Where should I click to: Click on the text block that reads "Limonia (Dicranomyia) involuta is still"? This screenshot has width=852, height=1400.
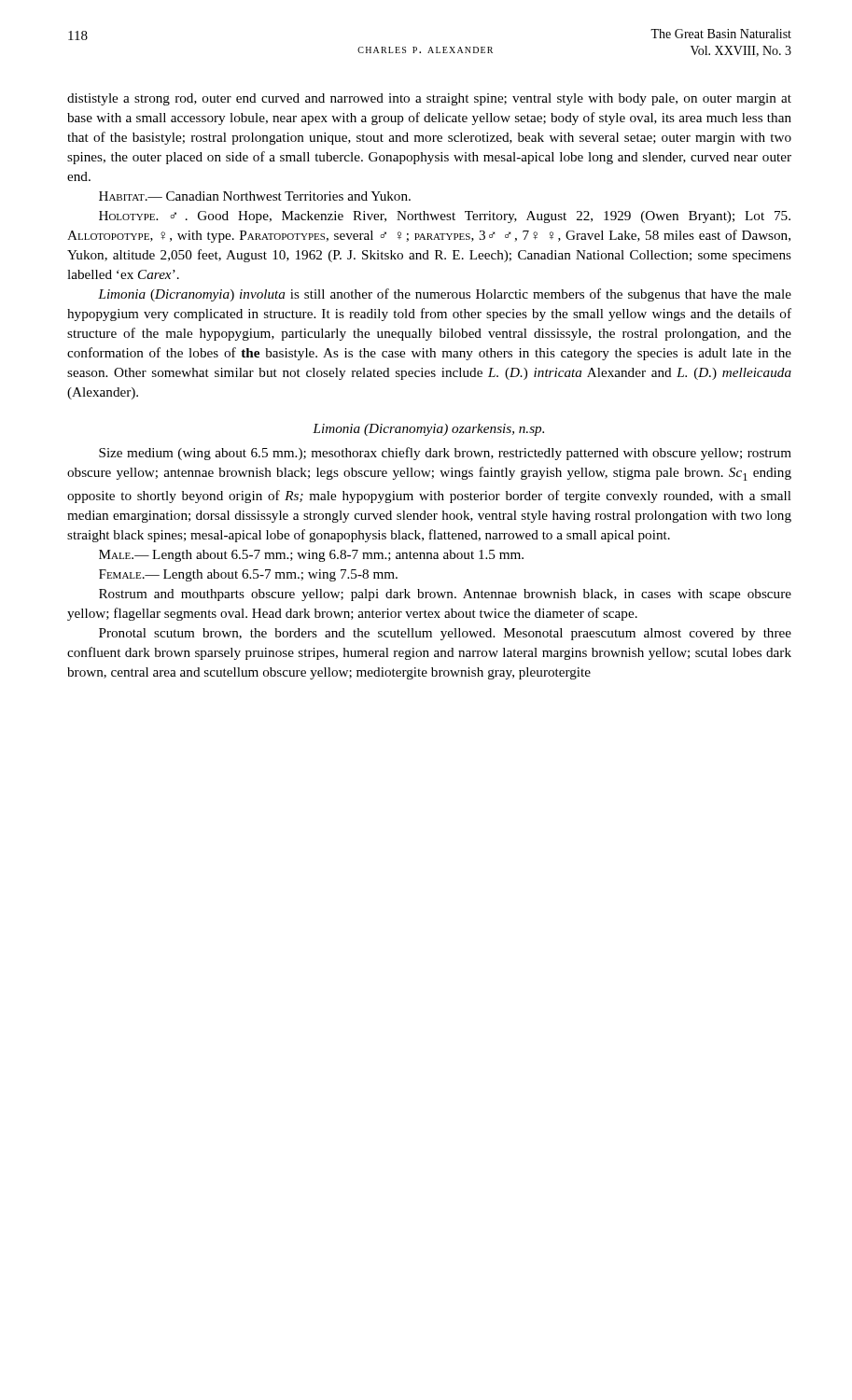429,342
